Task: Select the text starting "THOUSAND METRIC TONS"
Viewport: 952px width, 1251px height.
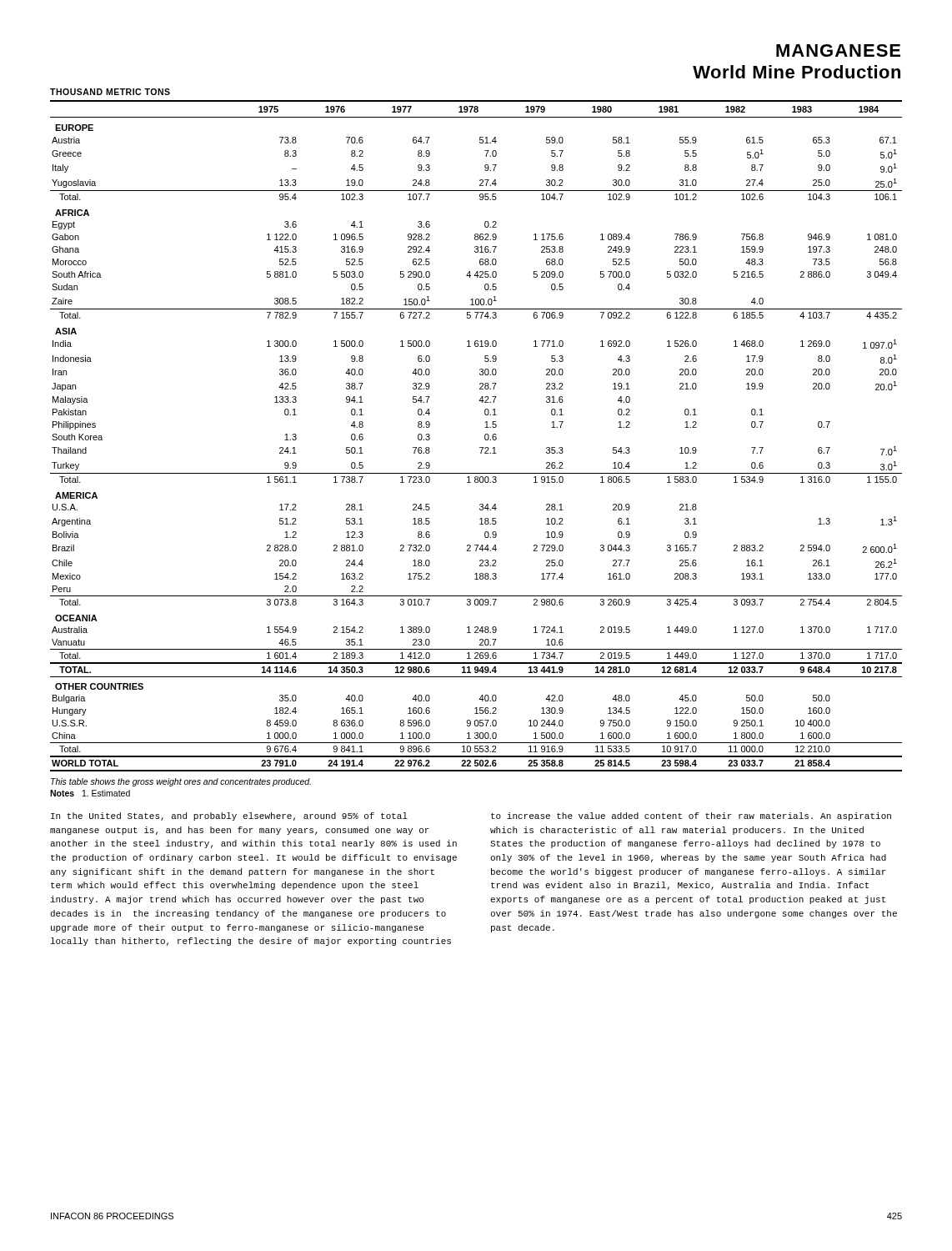Action: click(110, 92)
